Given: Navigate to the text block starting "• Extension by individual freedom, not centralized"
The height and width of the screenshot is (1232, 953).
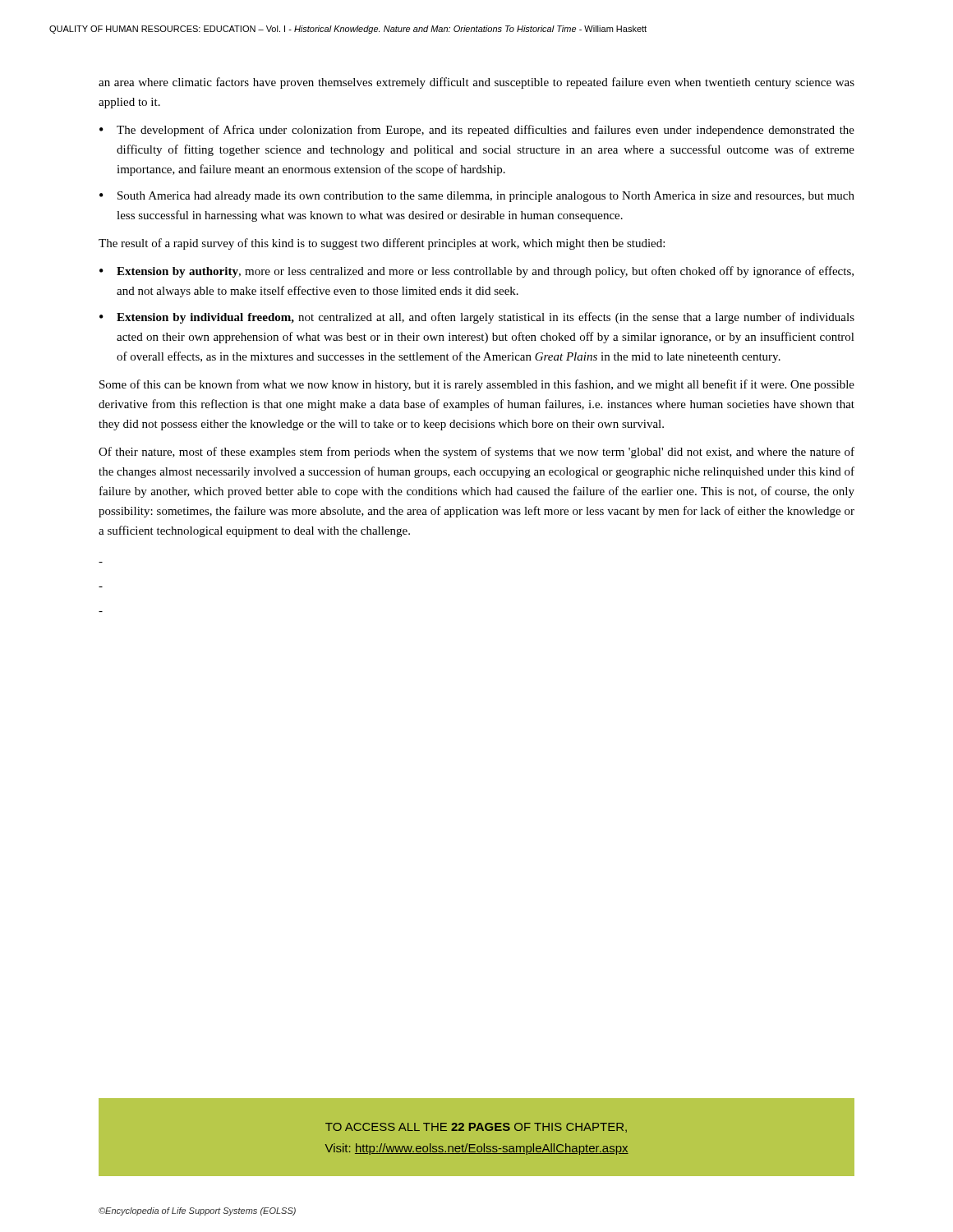Looking at the screenshot, I should coord(476,337).
